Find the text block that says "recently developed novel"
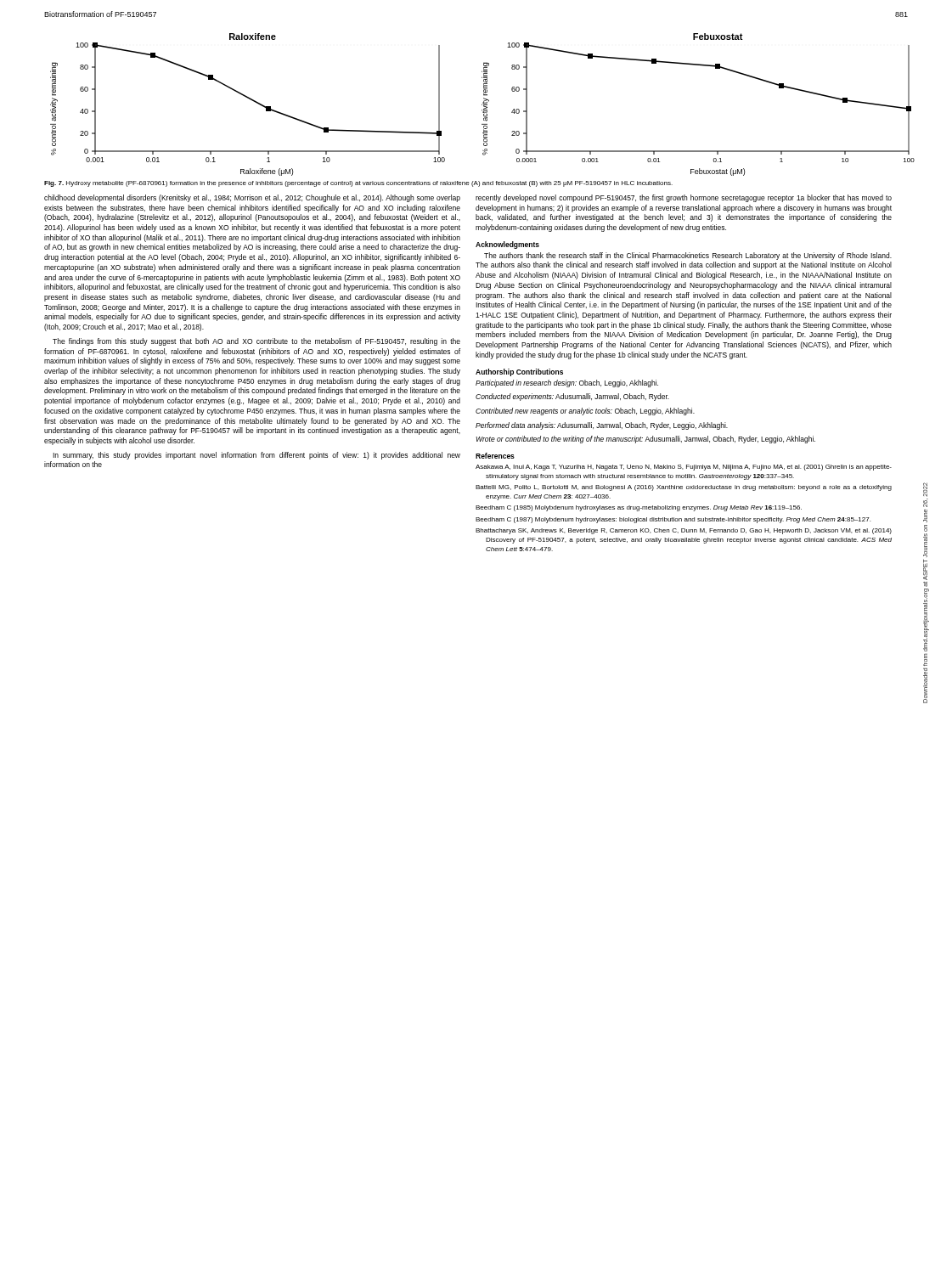 [x=684, y=213]
